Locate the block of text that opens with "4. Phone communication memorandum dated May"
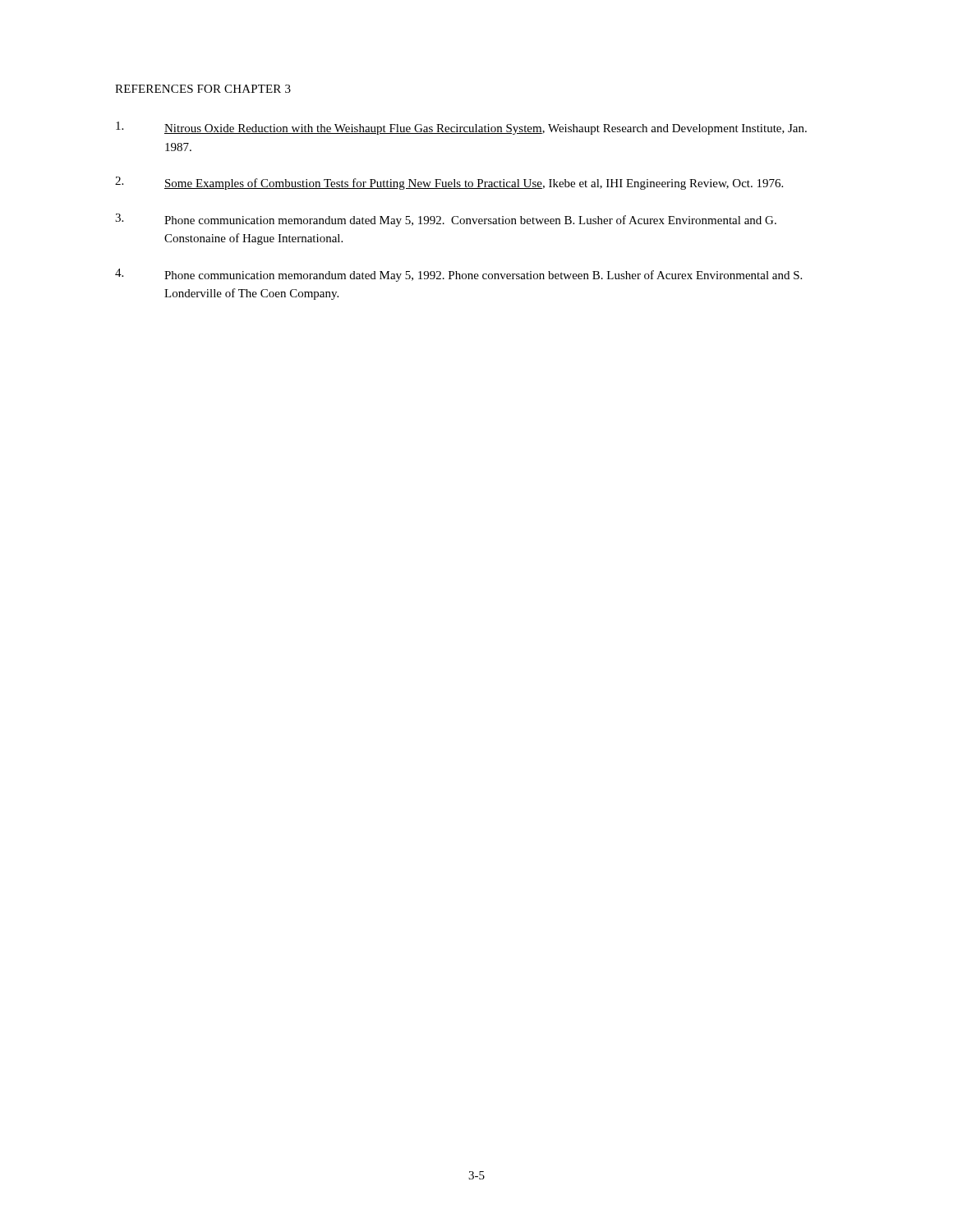The width and height of the screenshot is (953, 1232). pyautogui.click(x=476, y=284)
